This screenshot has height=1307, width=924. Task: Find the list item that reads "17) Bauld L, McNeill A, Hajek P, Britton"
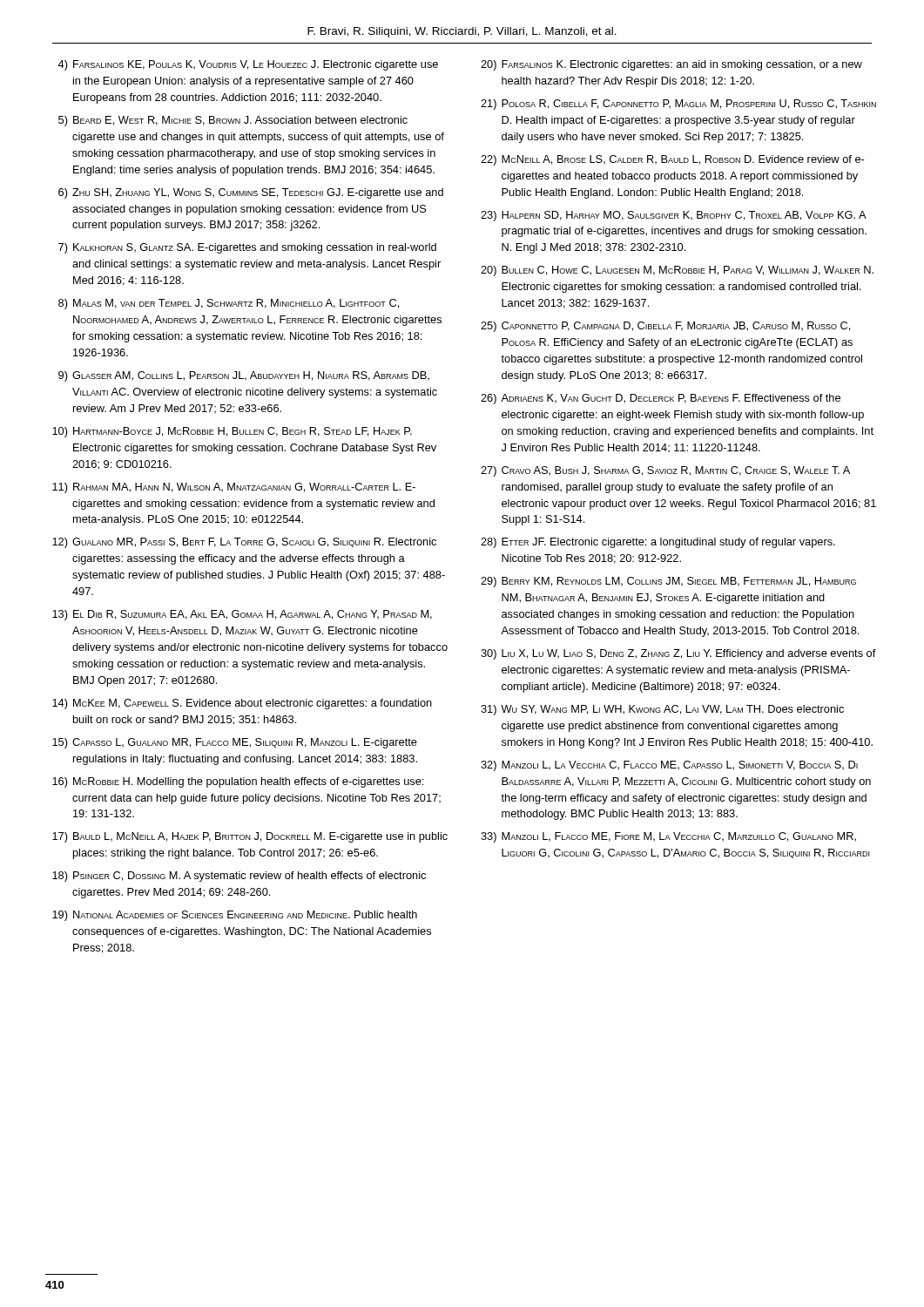pos(248,845)
